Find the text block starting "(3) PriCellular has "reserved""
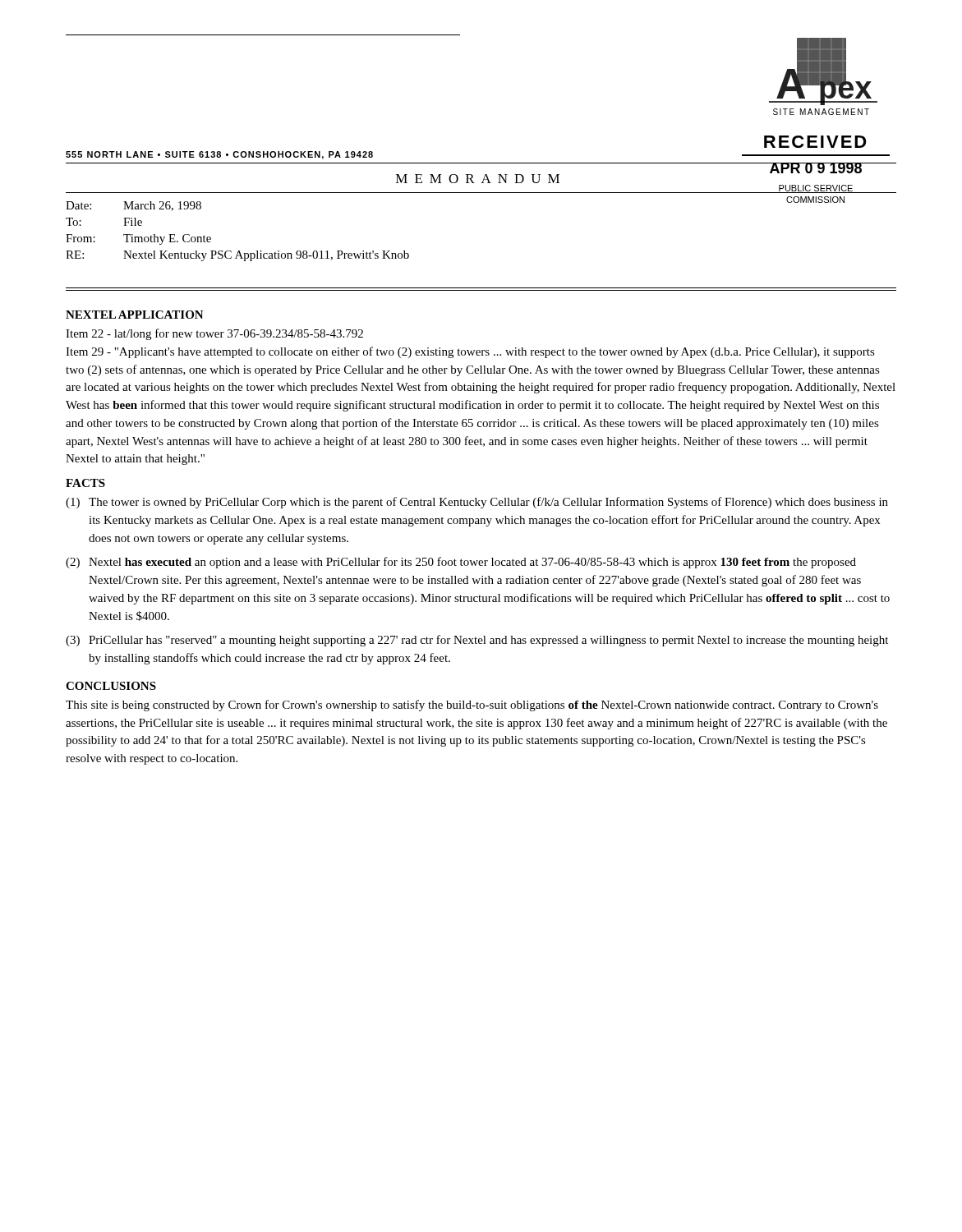 point(481,650)
